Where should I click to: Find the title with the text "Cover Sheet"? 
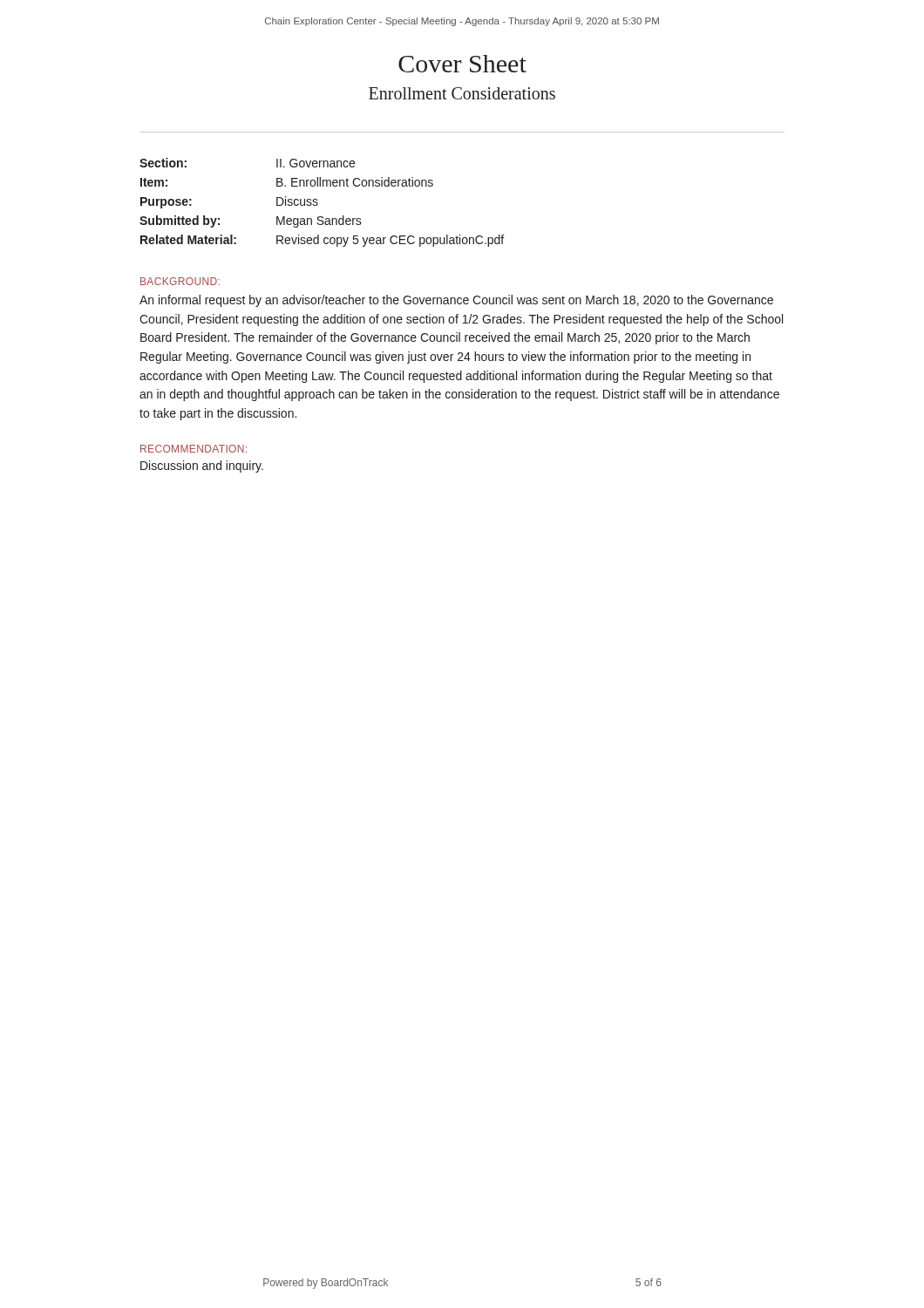(x=462, y=63)
